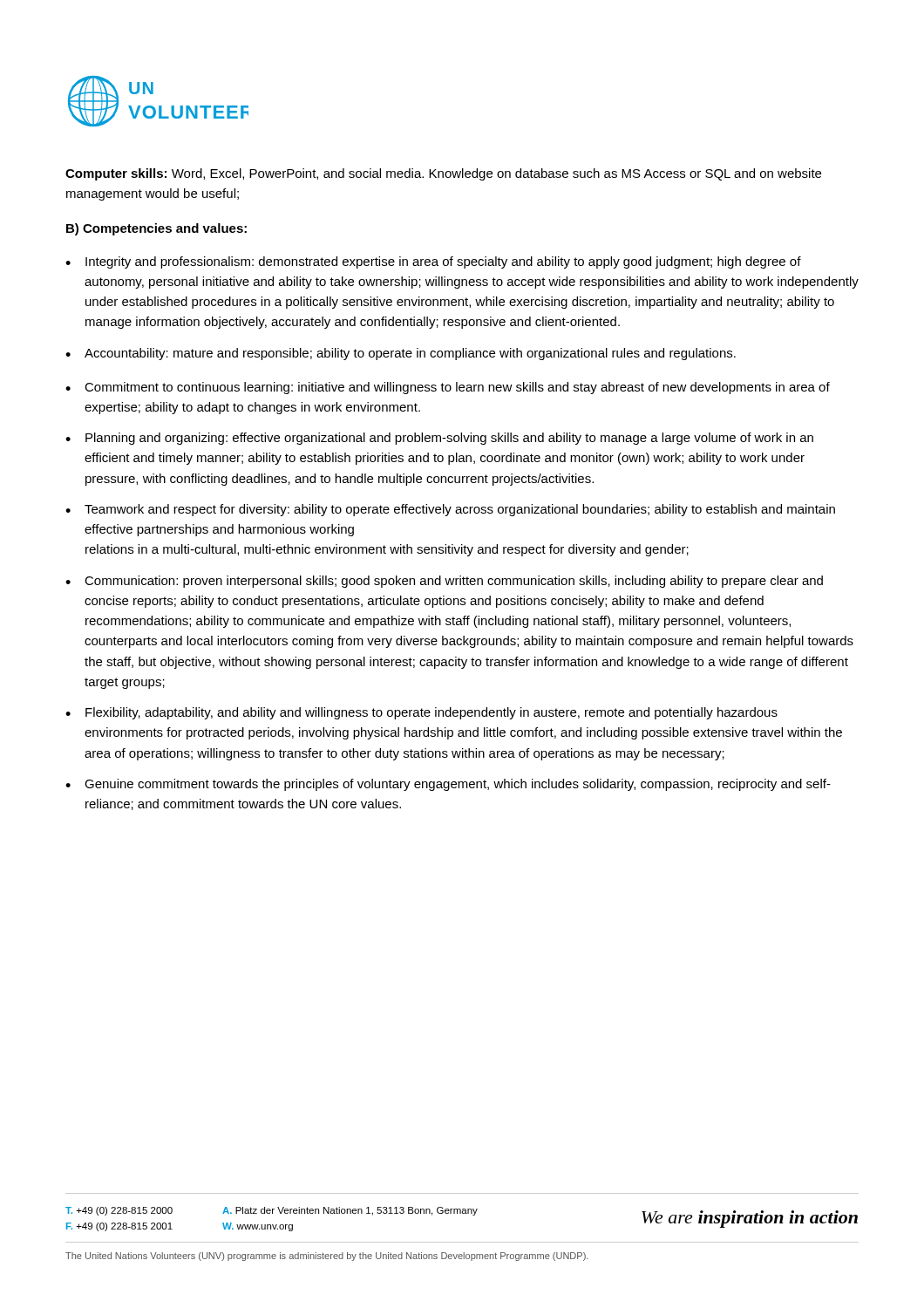Locate the element starting "• Communication: proven interpersonal"
The height and width of the screenshot is (1308, 924).
462,631
